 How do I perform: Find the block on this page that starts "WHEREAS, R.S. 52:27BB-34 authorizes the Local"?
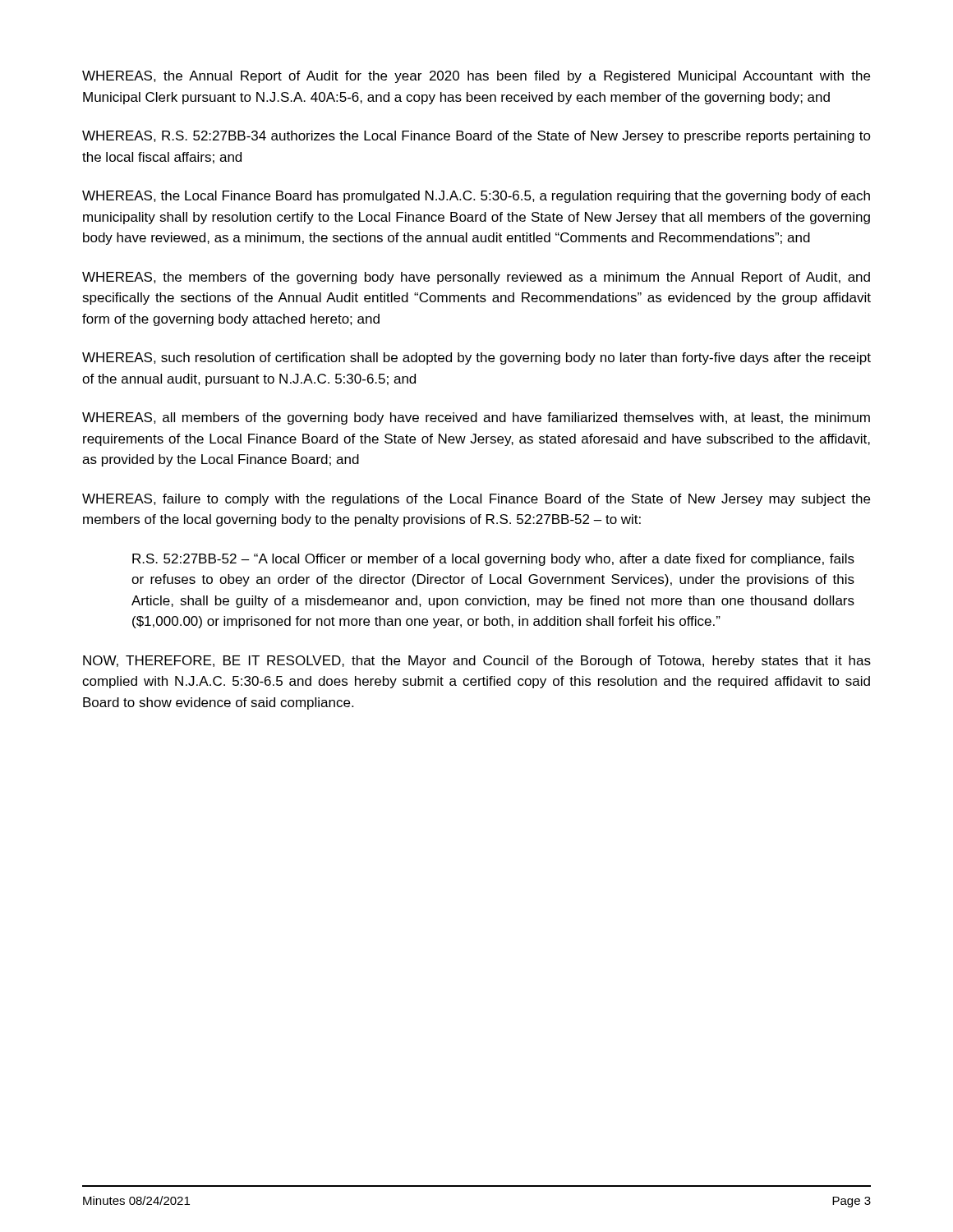click(476, 146)
